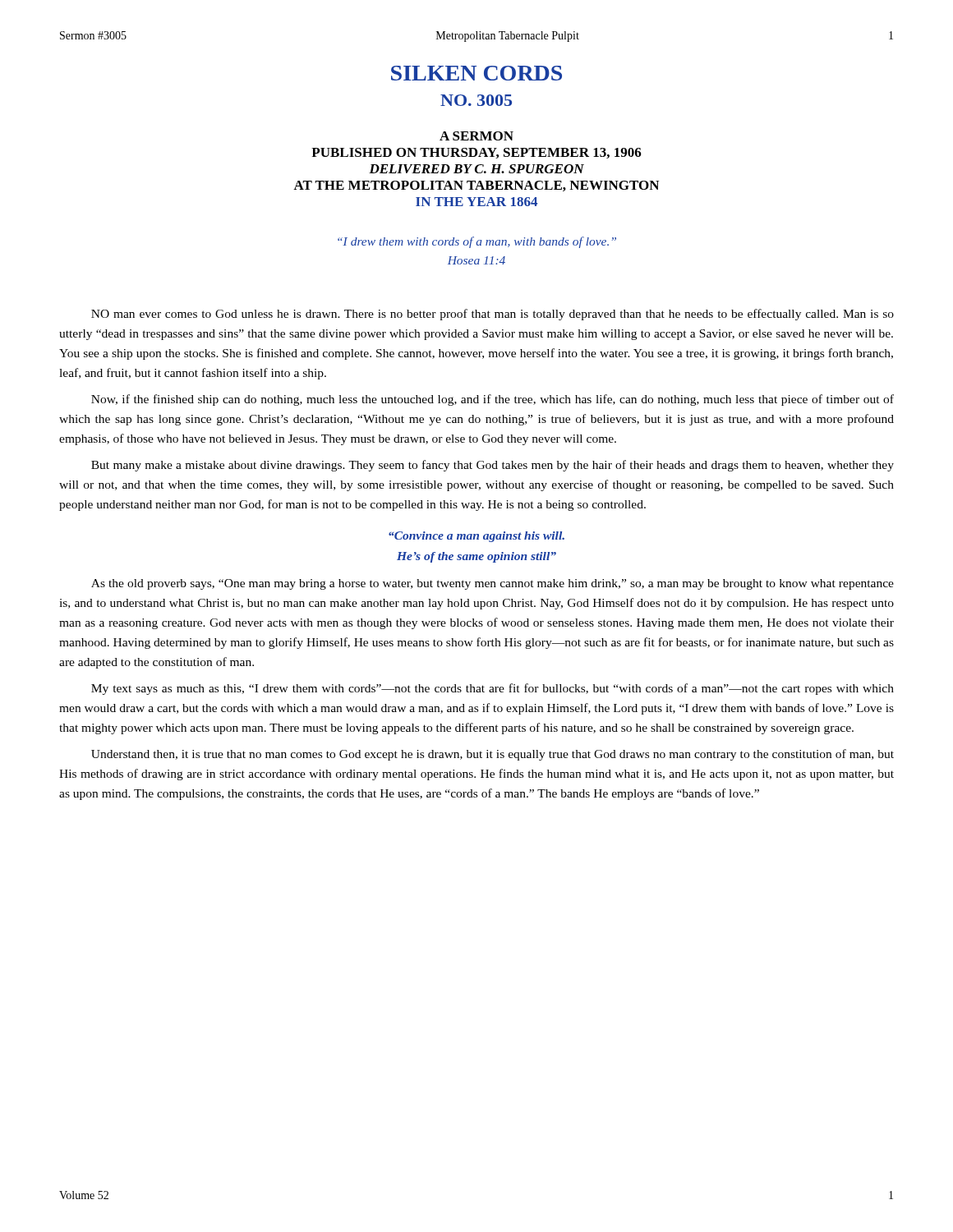953x1232 pixels.
Task: Click on the section header with the text "A SERMON PUBLISHED ON"
Action: click(476, 169)
